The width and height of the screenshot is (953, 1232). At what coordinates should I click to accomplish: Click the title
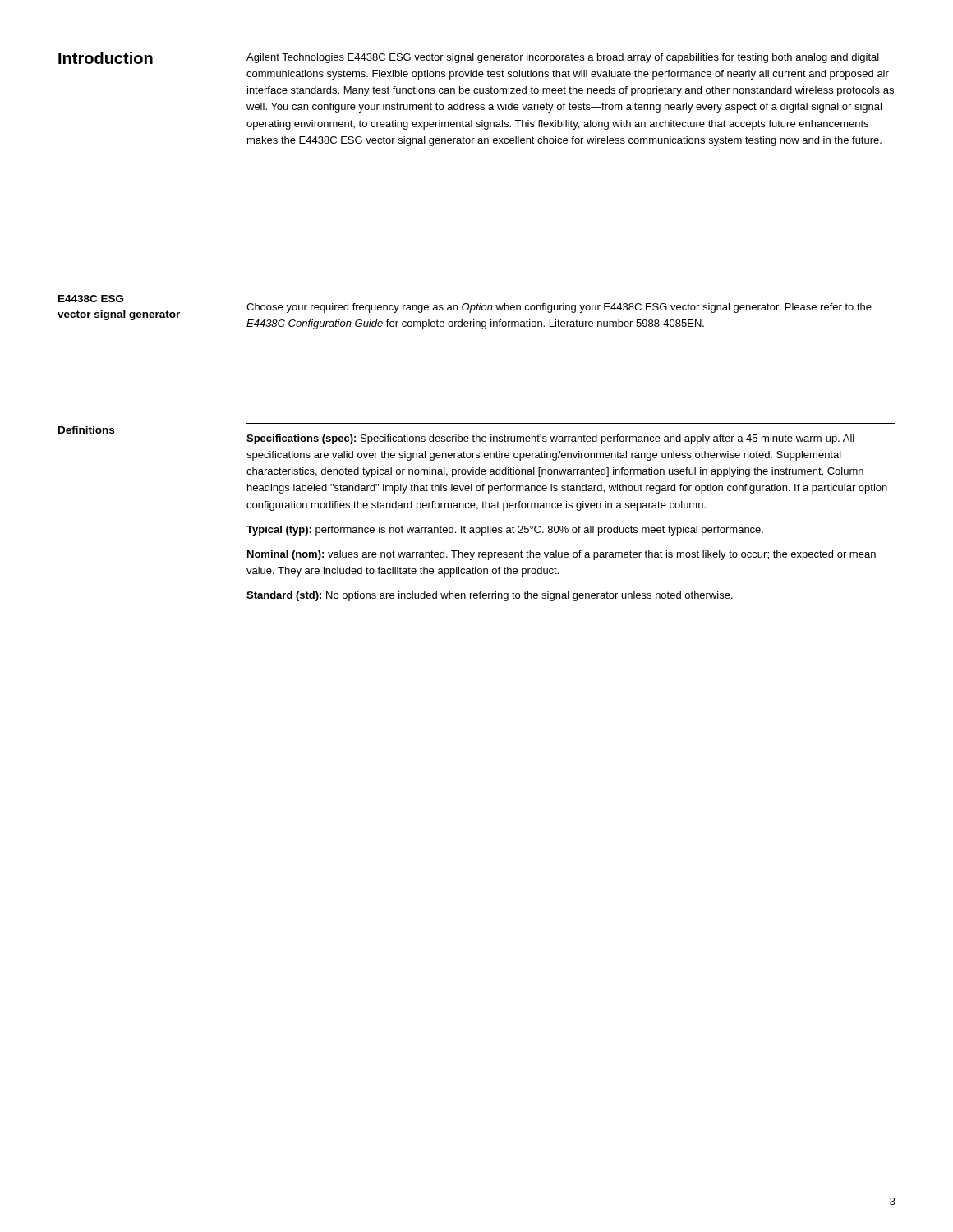coord(138,59)
